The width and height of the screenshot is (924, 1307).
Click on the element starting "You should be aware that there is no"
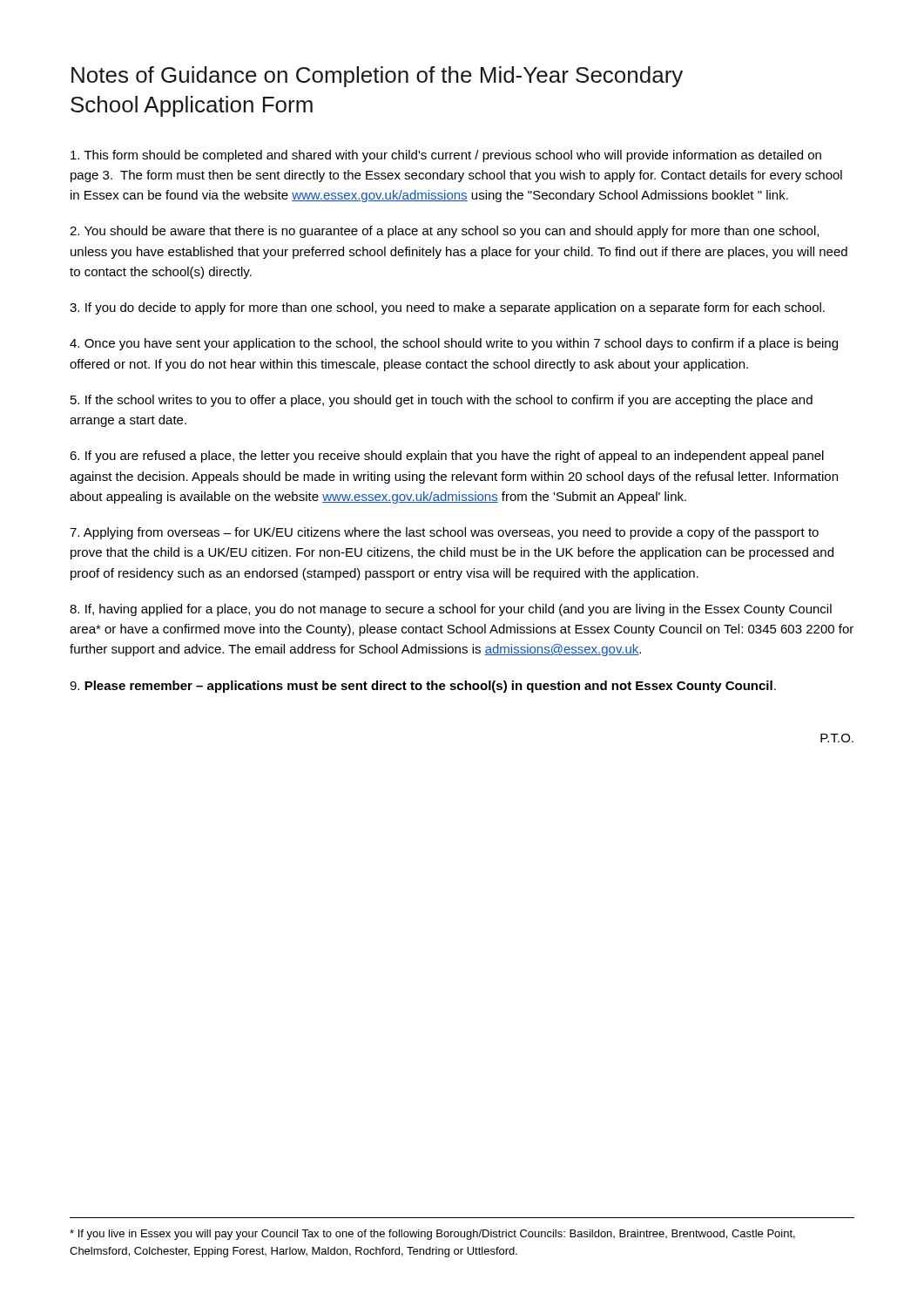[x=459, y=251]
